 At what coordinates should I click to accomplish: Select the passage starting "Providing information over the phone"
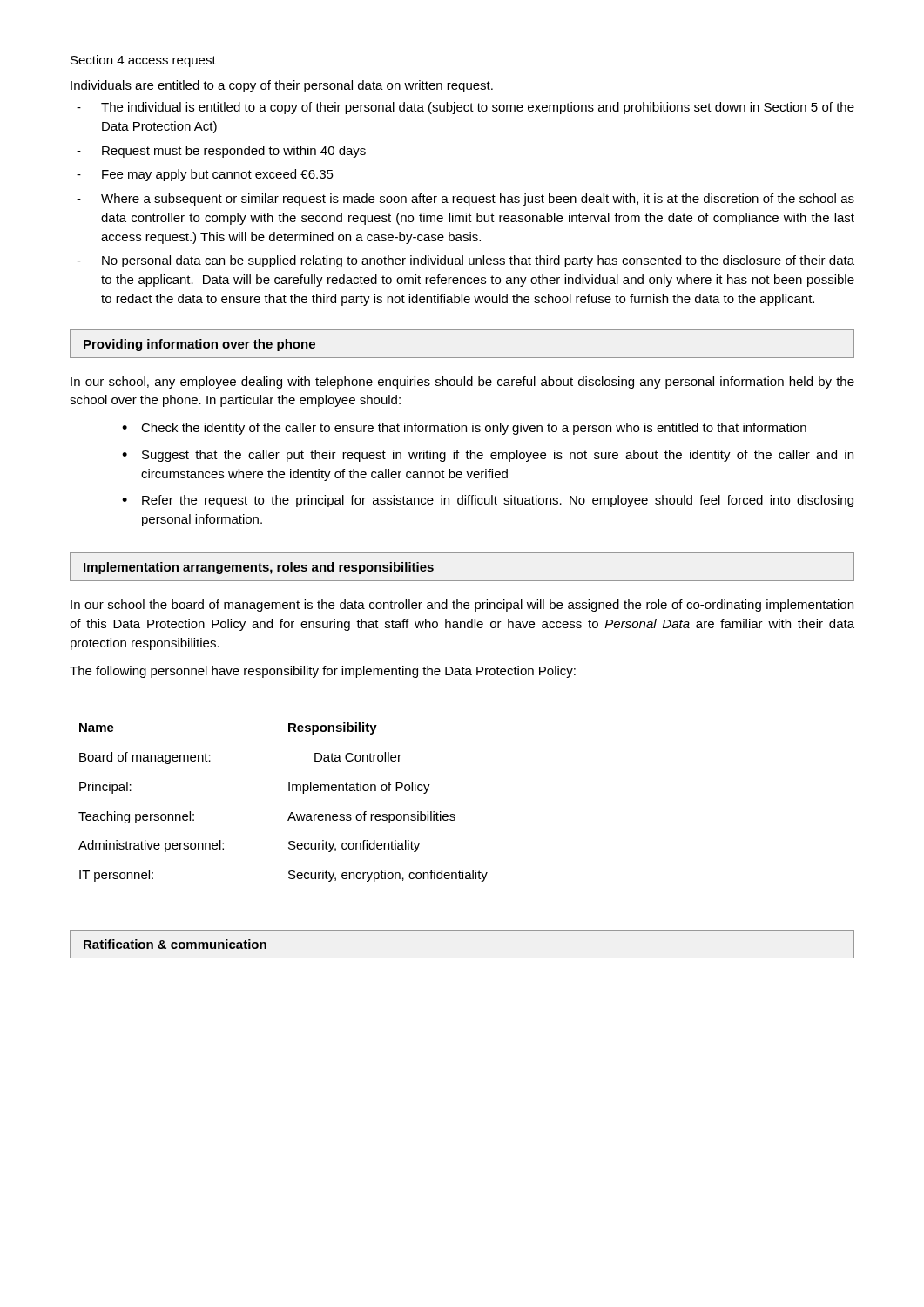(199, 343)
